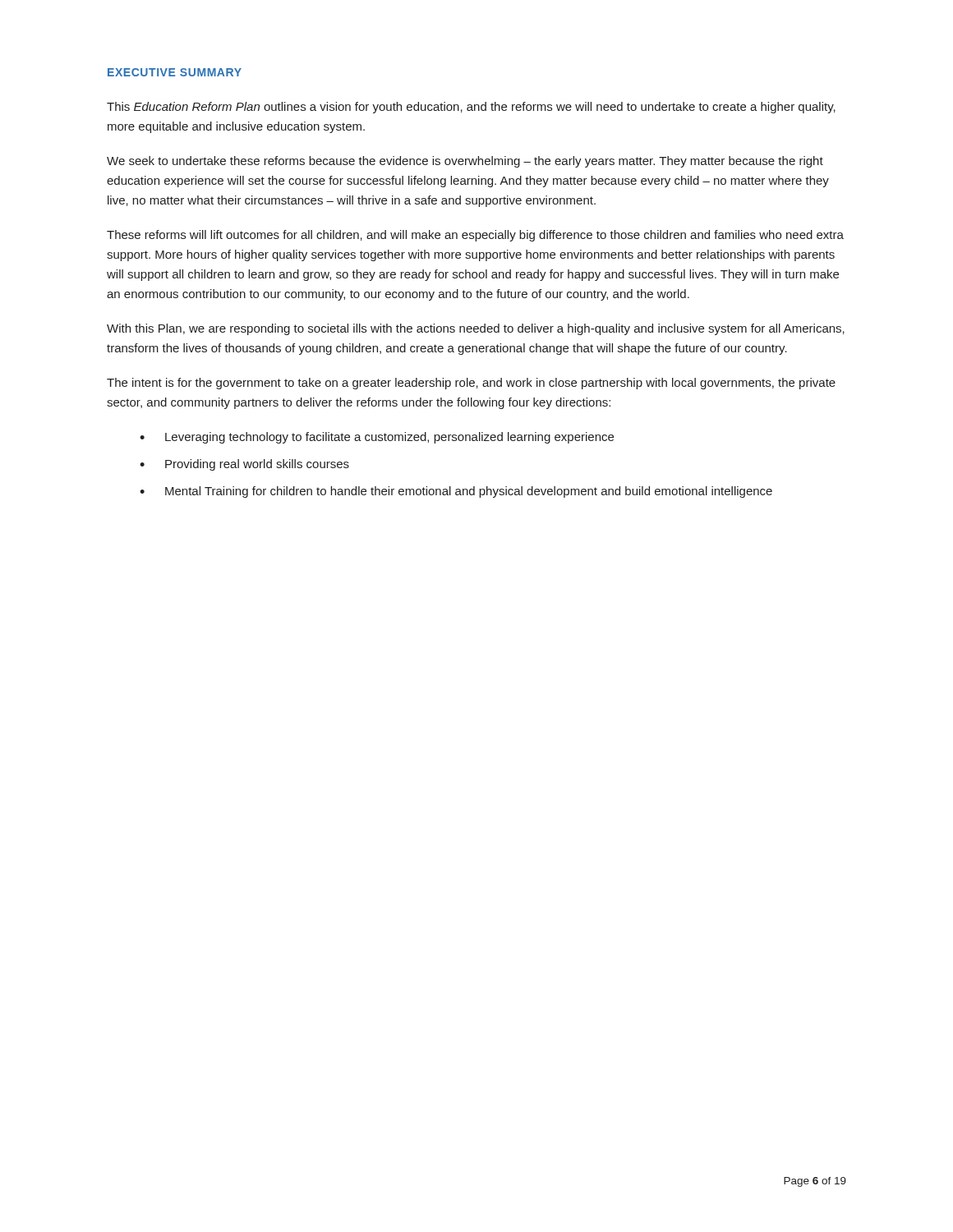Screen dimensions: 1232x953
Task: Click the passage that begins "These reforms will lift outcomes for all children,"
Action: click(x=475, y=264)
